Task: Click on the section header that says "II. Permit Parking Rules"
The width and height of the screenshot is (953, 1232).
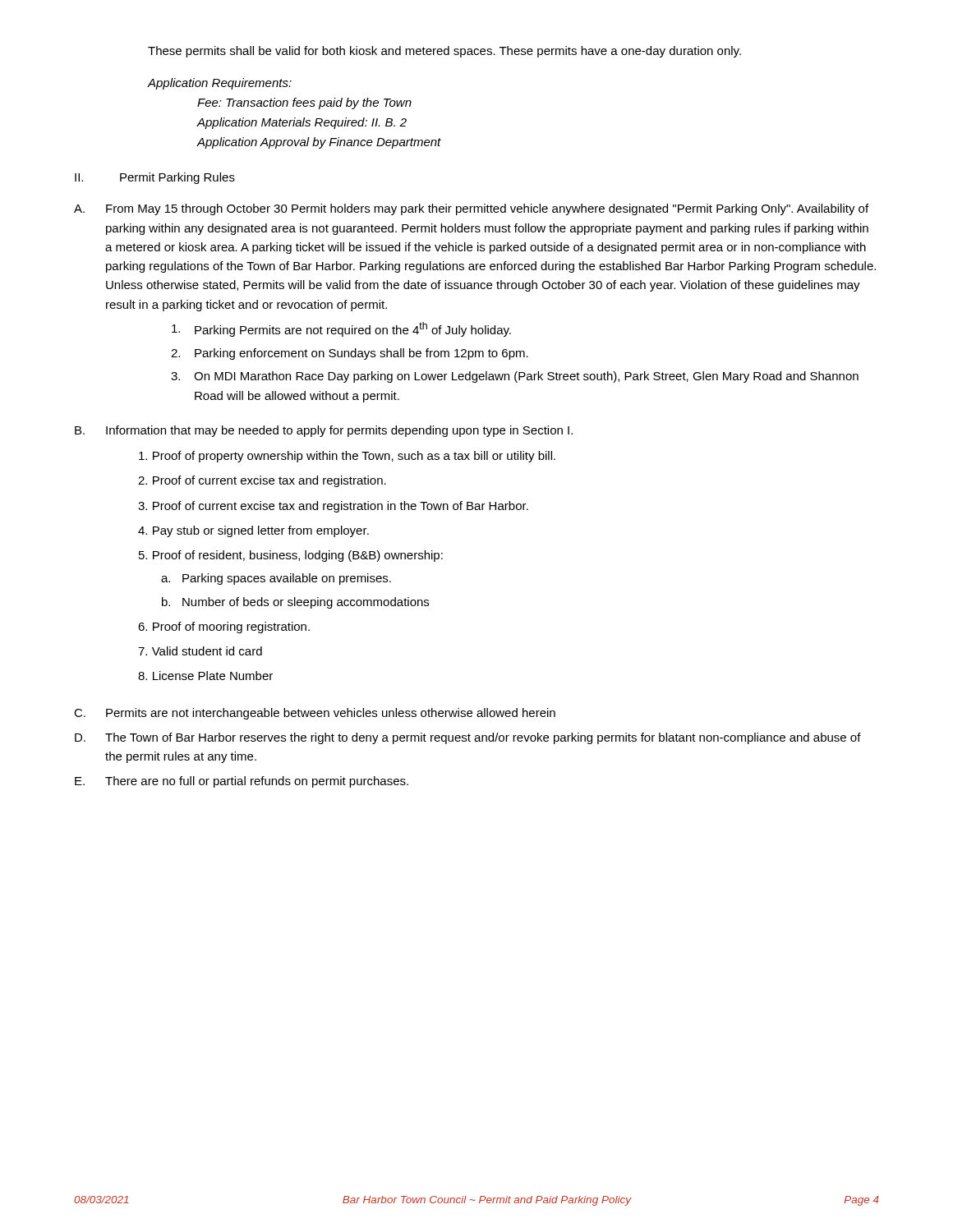Action: coord(154,177)
